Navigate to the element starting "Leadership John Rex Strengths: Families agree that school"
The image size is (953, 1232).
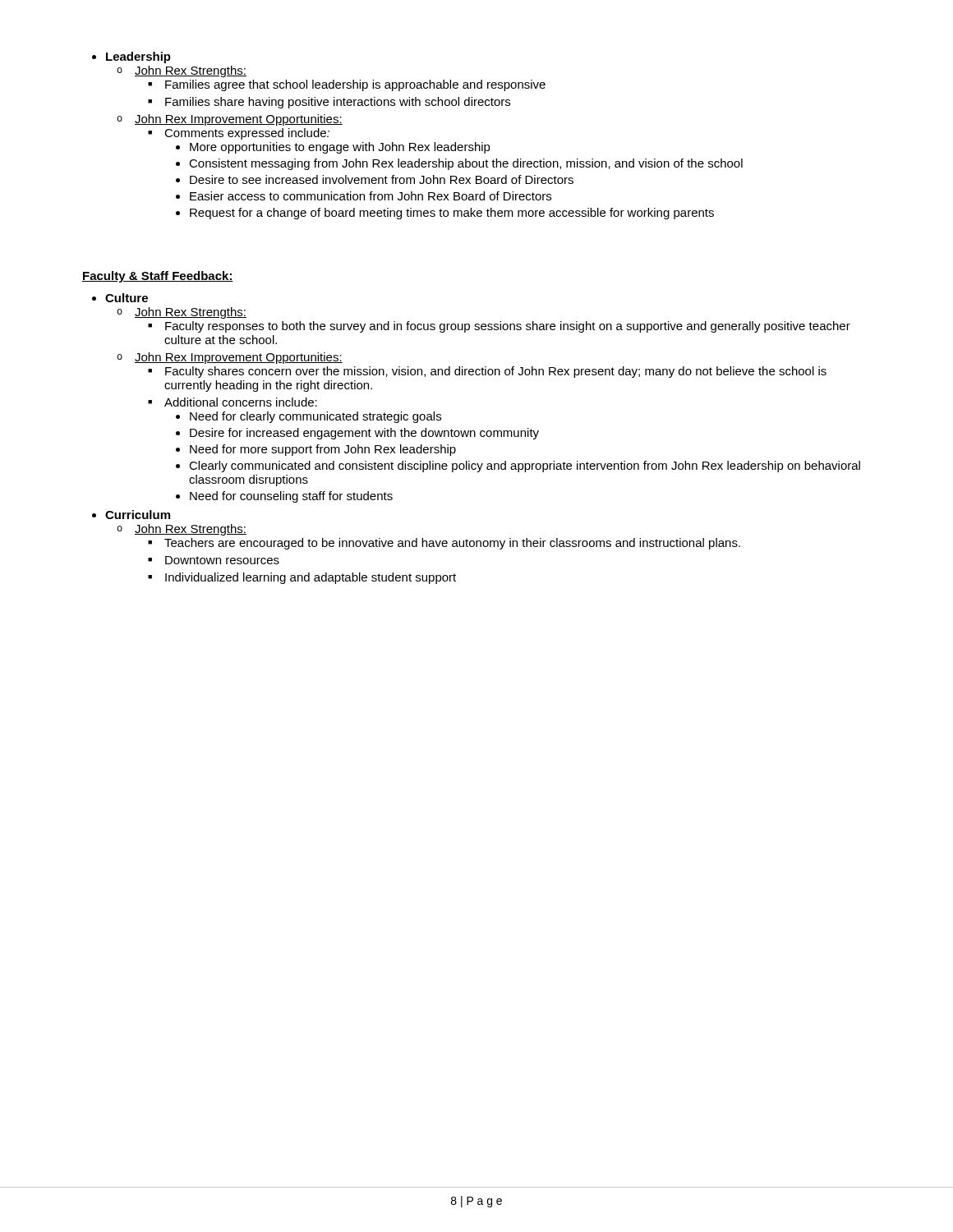(476, 134)
